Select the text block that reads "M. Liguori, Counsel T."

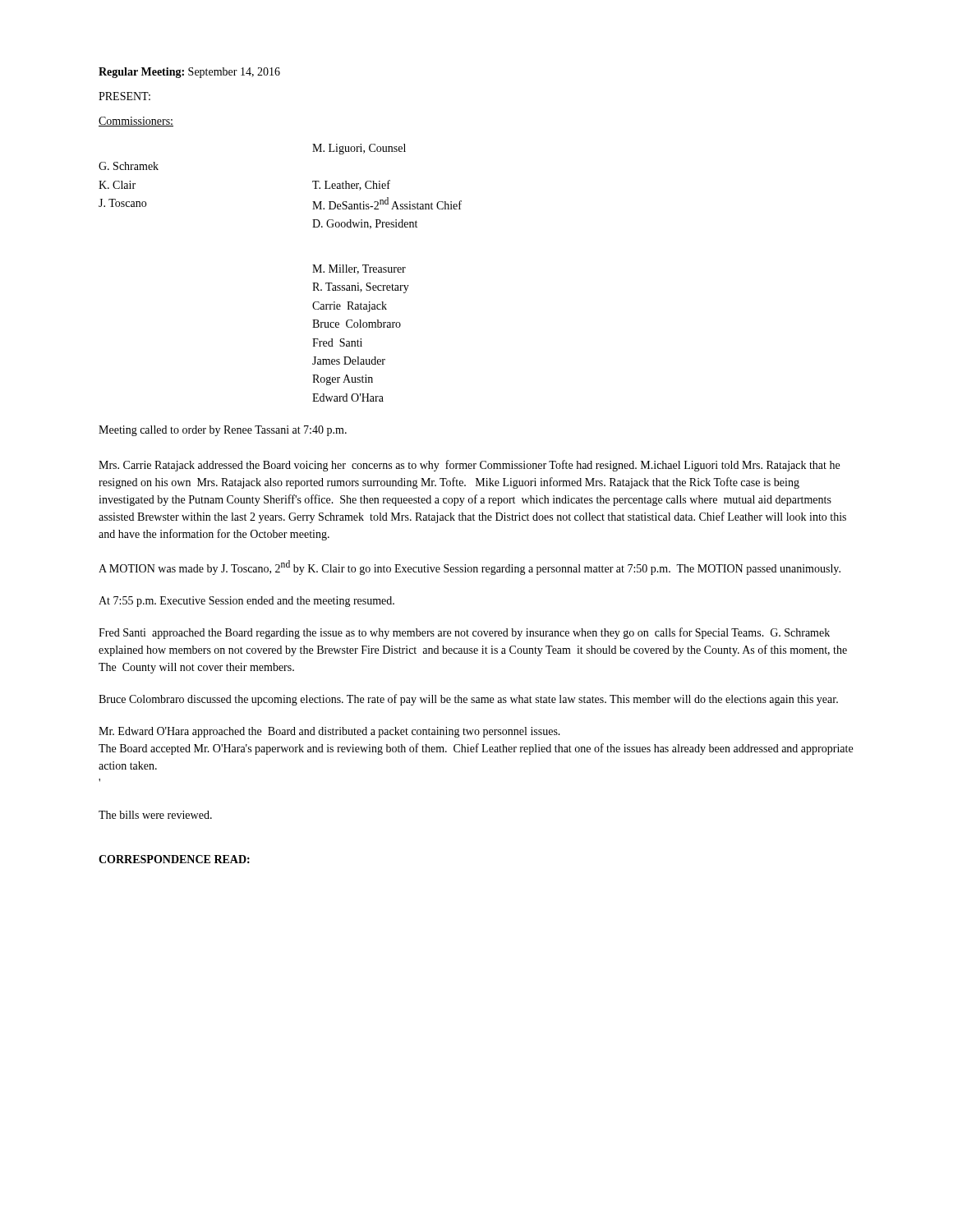tap(387, 186)
